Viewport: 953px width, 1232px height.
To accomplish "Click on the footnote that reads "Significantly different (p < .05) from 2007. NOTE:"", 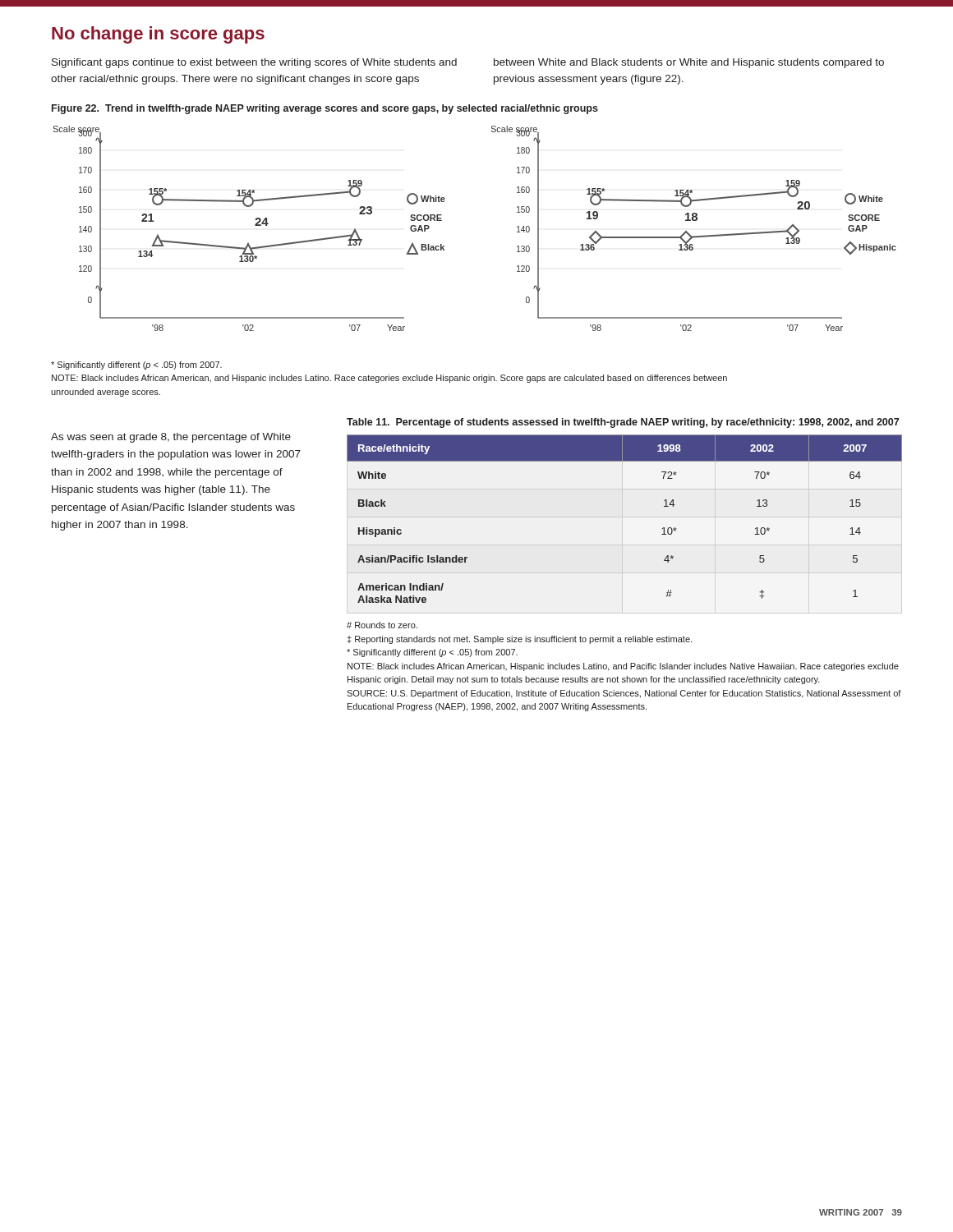I will 389,378.
